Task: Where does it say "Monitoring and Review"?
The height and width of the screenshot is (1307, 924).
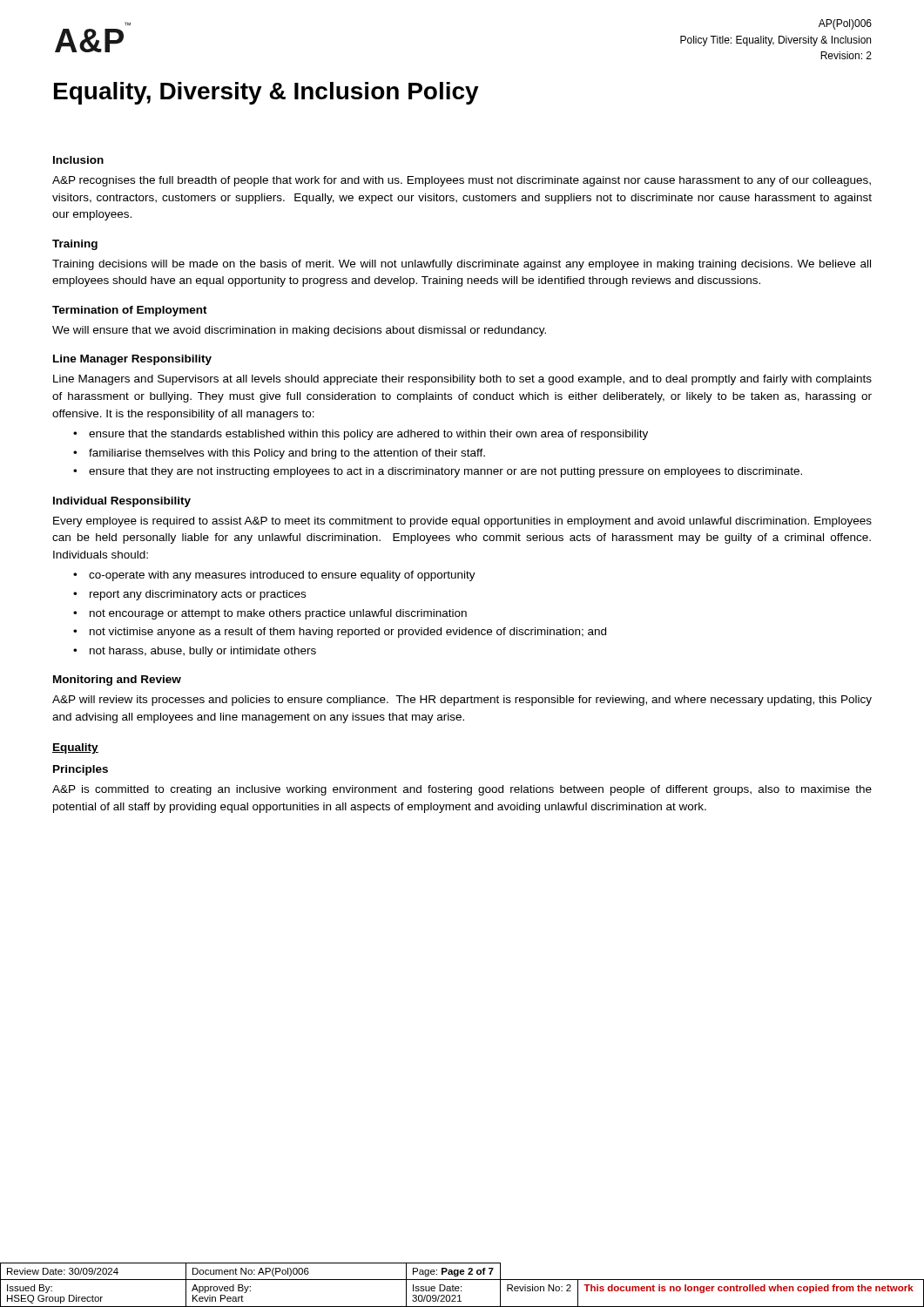Action: [x=117, y=679]
